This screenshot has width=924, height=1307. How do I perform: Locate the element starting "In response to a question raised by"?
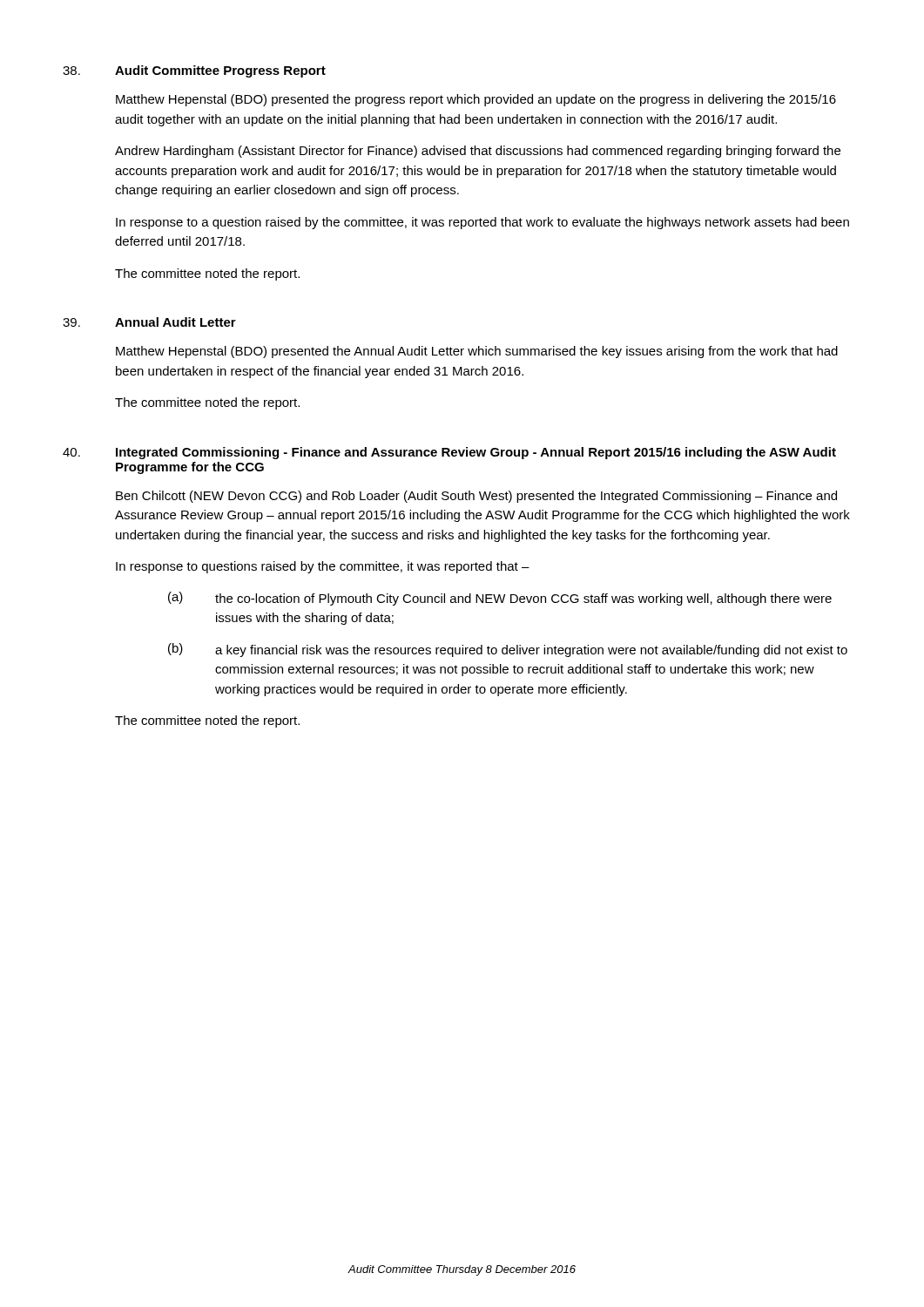pos(482,231)
